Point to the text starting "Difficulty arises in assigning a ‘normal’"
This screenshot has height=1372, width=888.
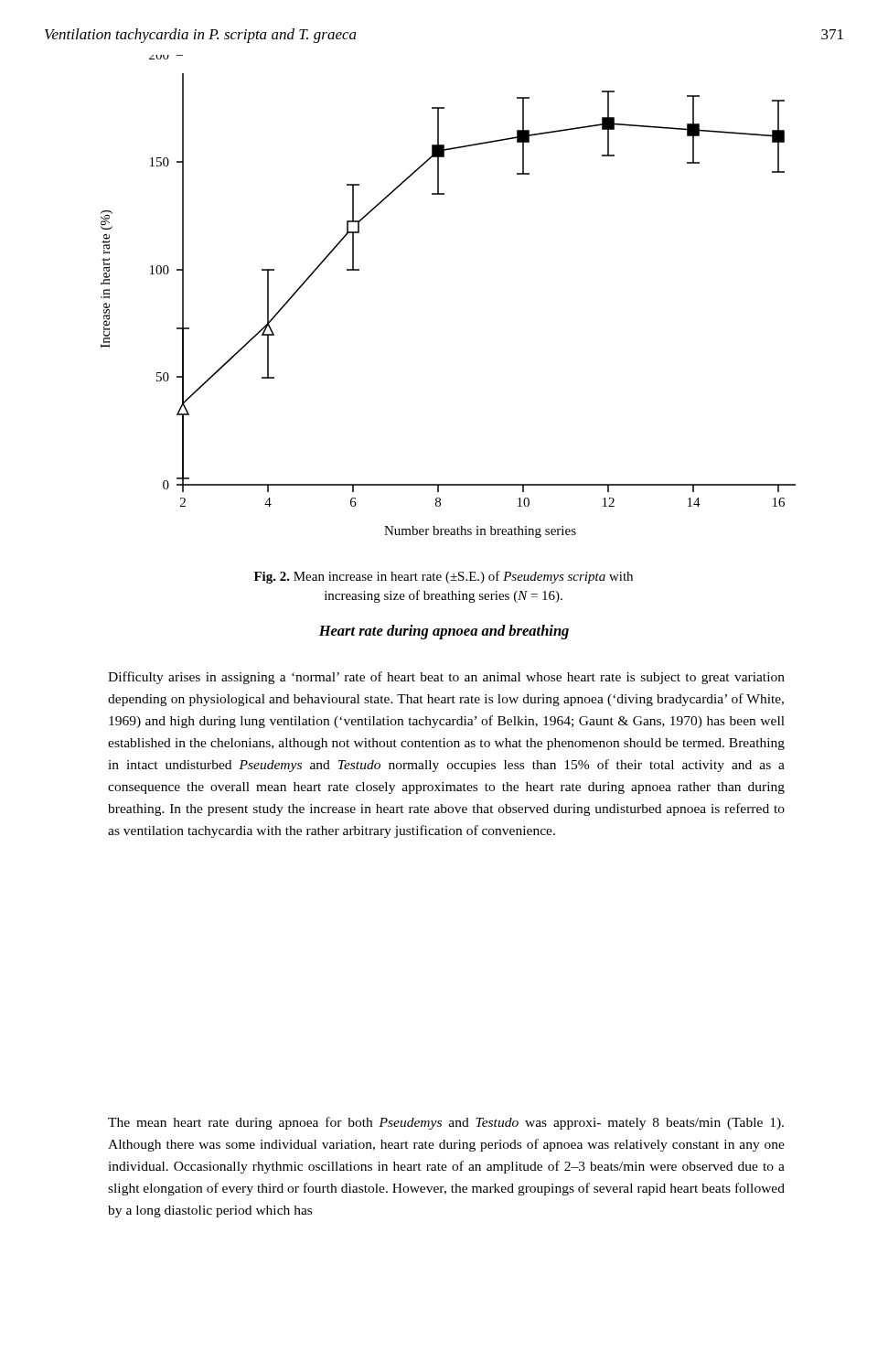pos(446,753)
